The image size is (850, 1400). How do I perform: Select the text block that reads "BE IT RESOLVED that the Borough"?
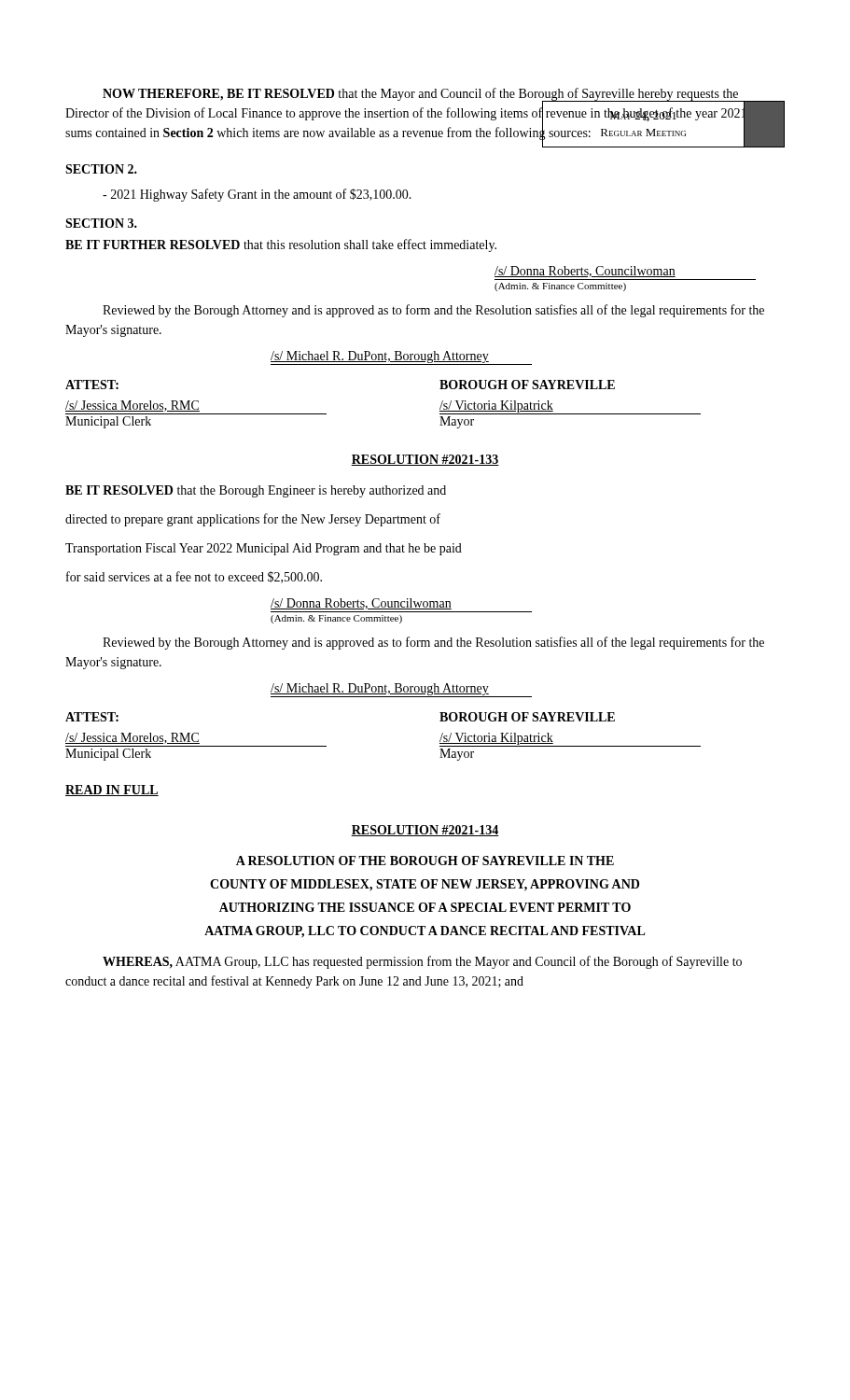click(425, 534)
